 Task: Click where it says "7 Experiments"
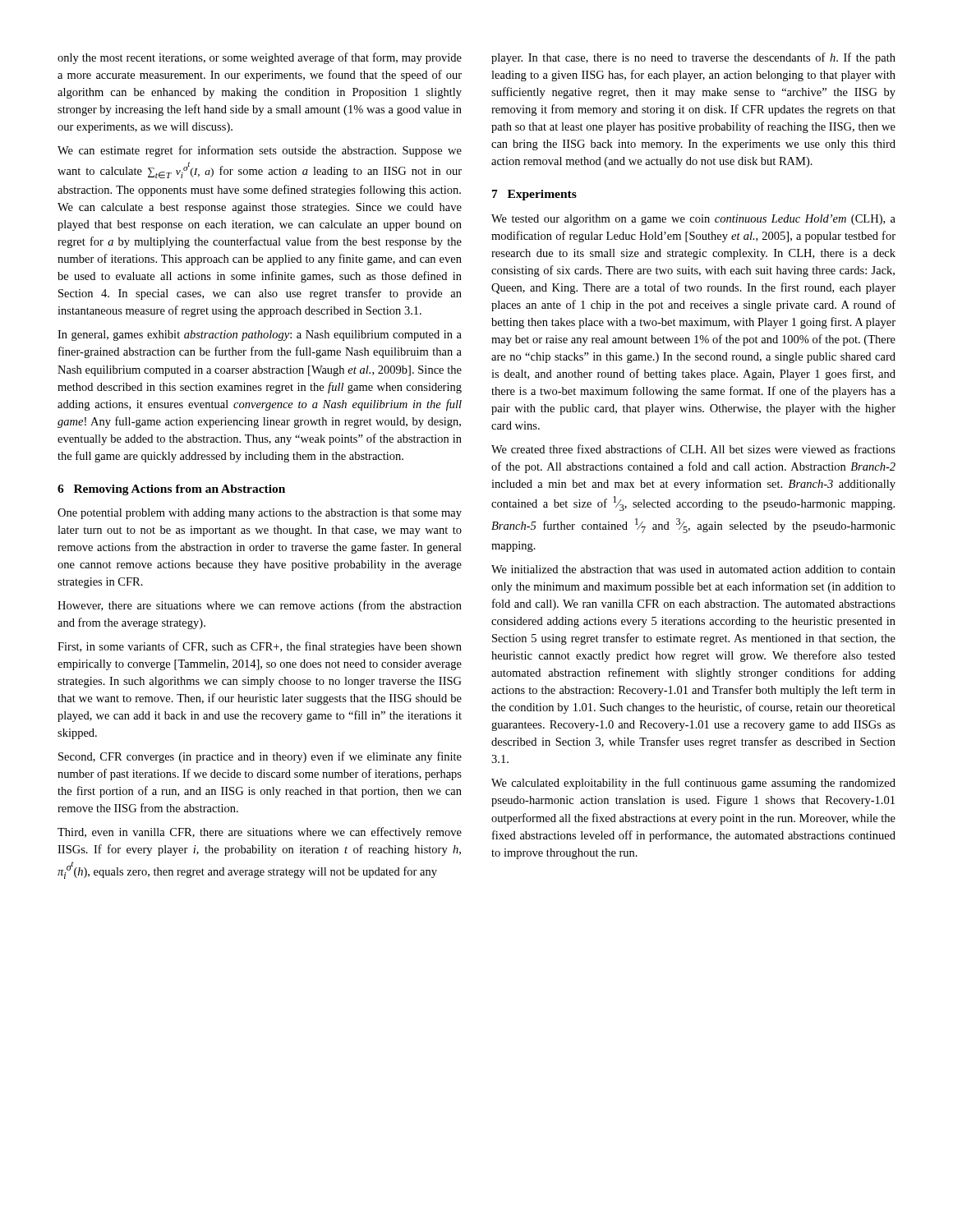pyautogui.click(x=534, y=195)
